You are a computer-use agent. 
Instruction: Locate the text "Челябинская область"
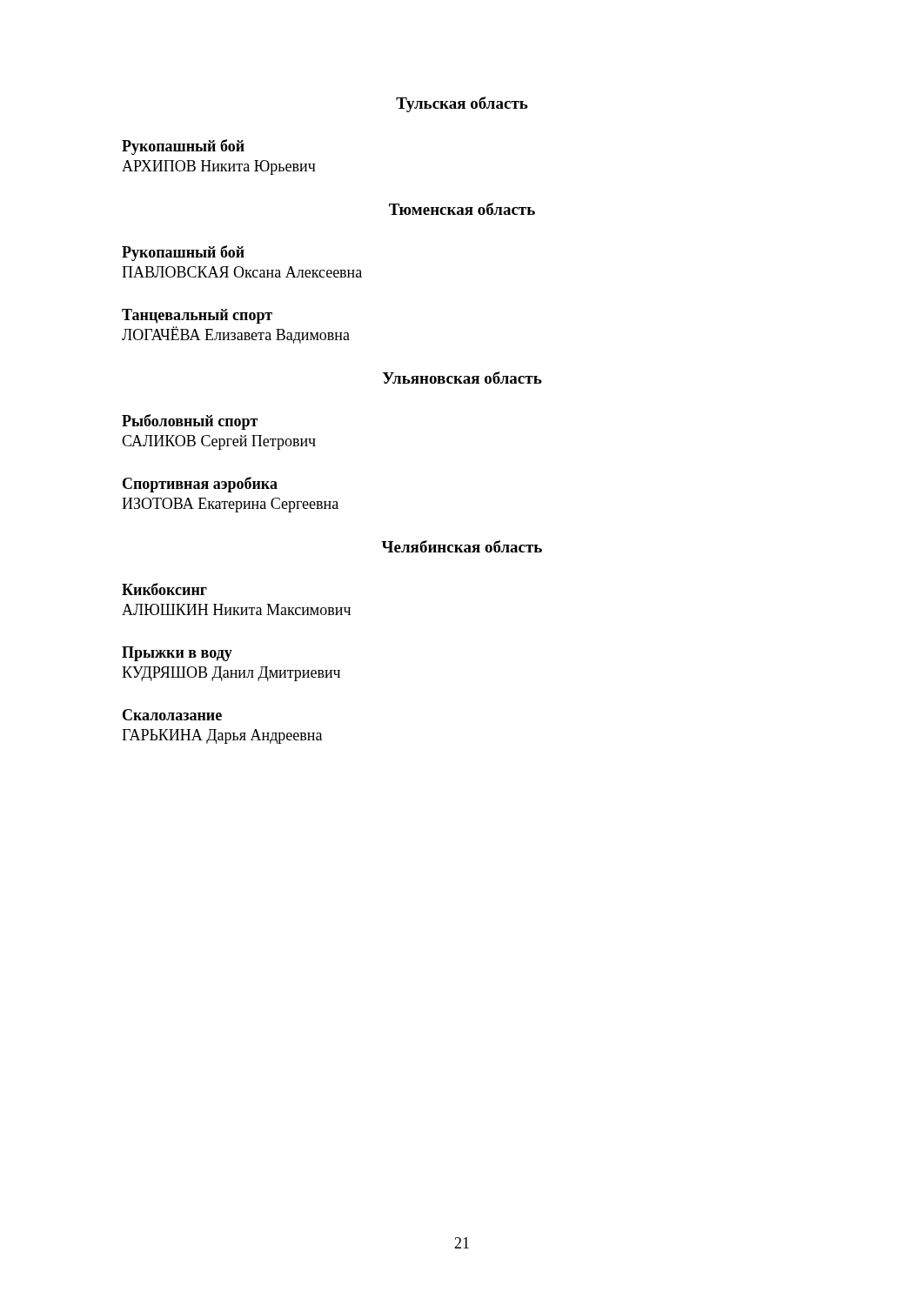[x=462, y=547]
